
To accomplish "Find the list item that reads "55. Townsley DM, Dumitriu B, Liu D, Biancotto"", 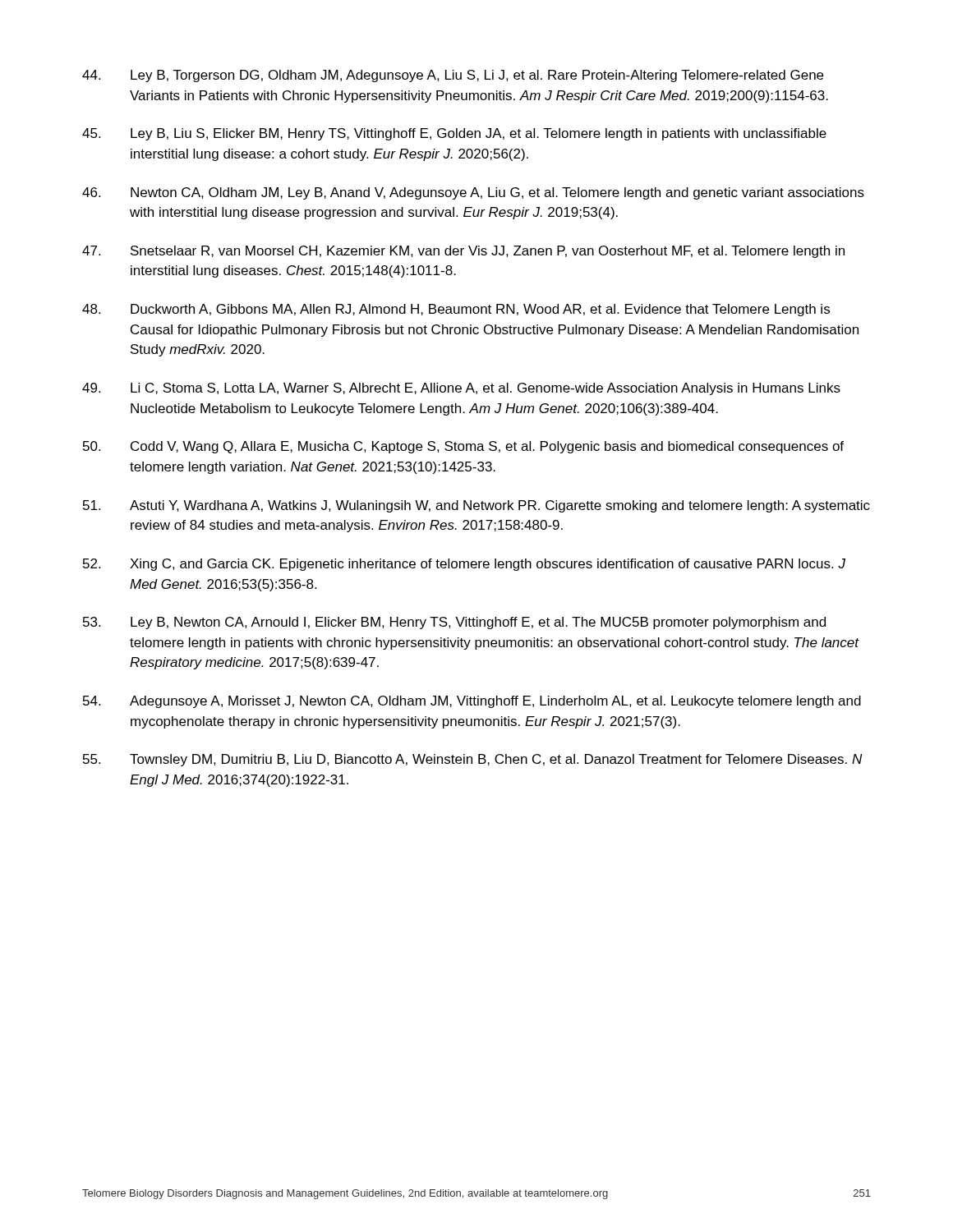I will coord(476,770).
